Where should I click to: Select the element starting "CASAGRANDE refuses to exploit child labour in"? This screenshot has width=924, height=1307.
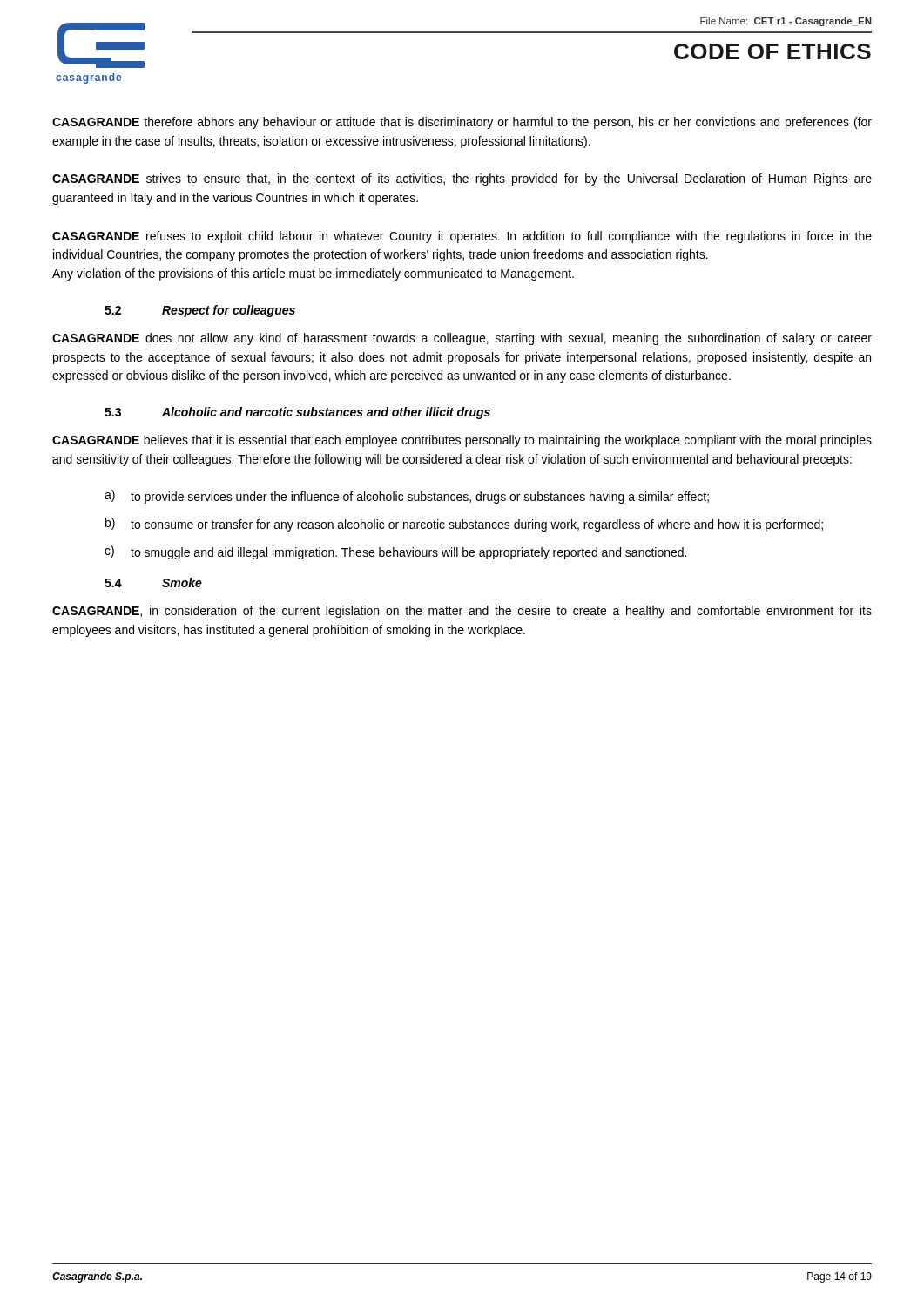[x=462, y=255]
